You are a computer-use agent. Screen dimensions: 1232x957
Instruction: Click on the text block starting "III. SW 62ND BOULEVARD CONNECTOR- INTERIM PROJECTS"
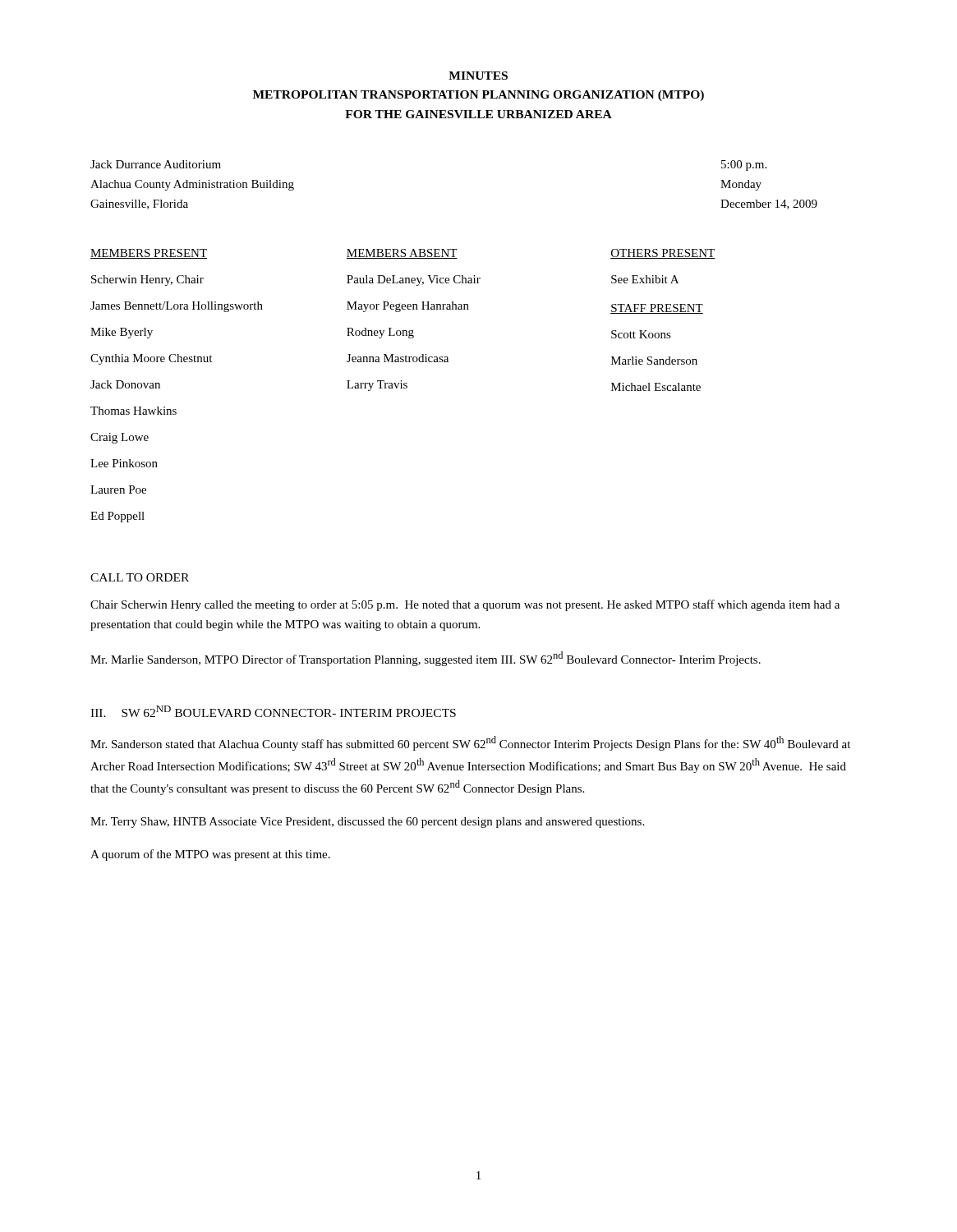[273, 711]
